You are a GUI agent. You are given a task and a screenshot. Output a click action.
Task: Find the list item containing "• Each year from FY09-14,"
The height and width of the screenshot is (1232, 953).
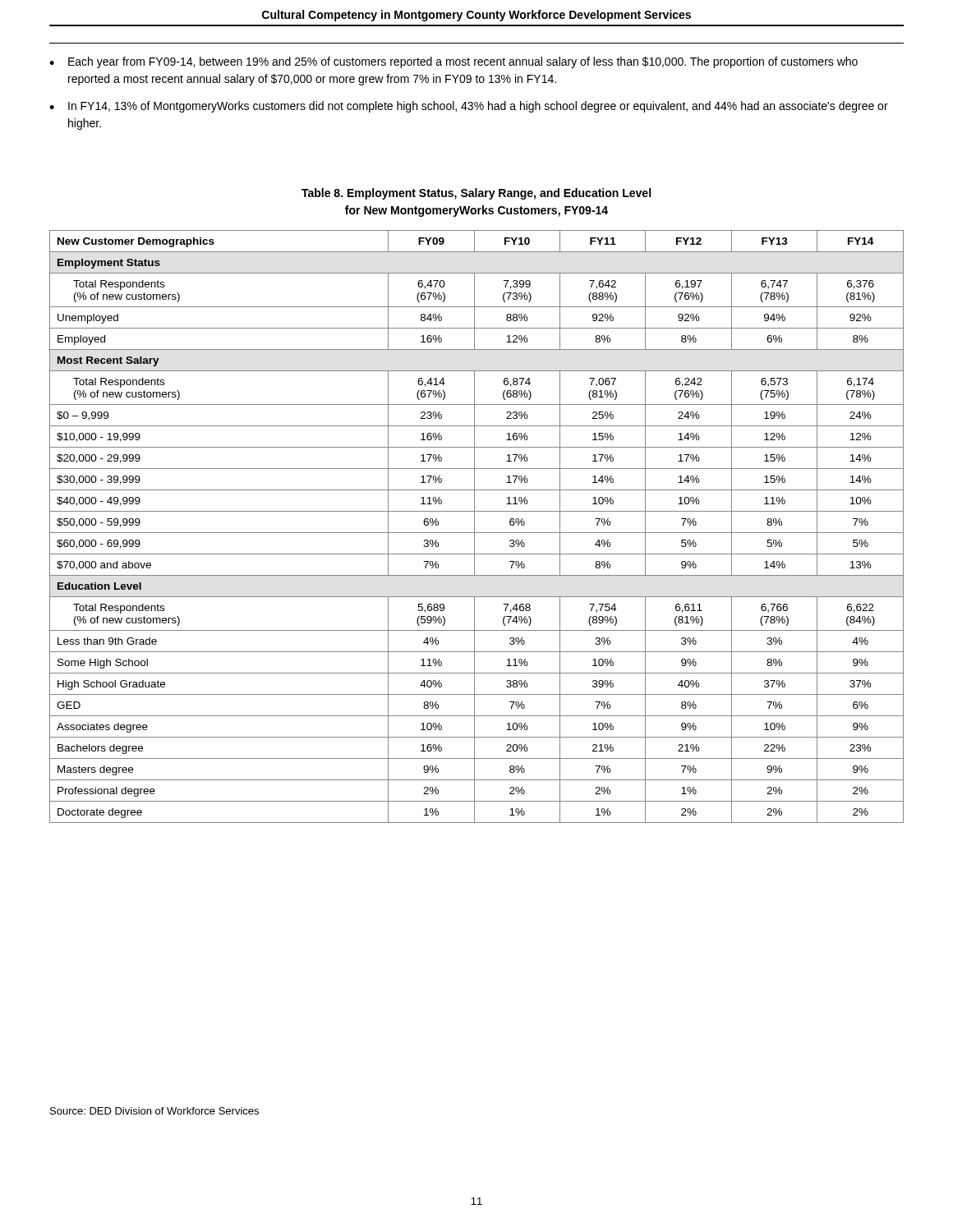(476, 71)
